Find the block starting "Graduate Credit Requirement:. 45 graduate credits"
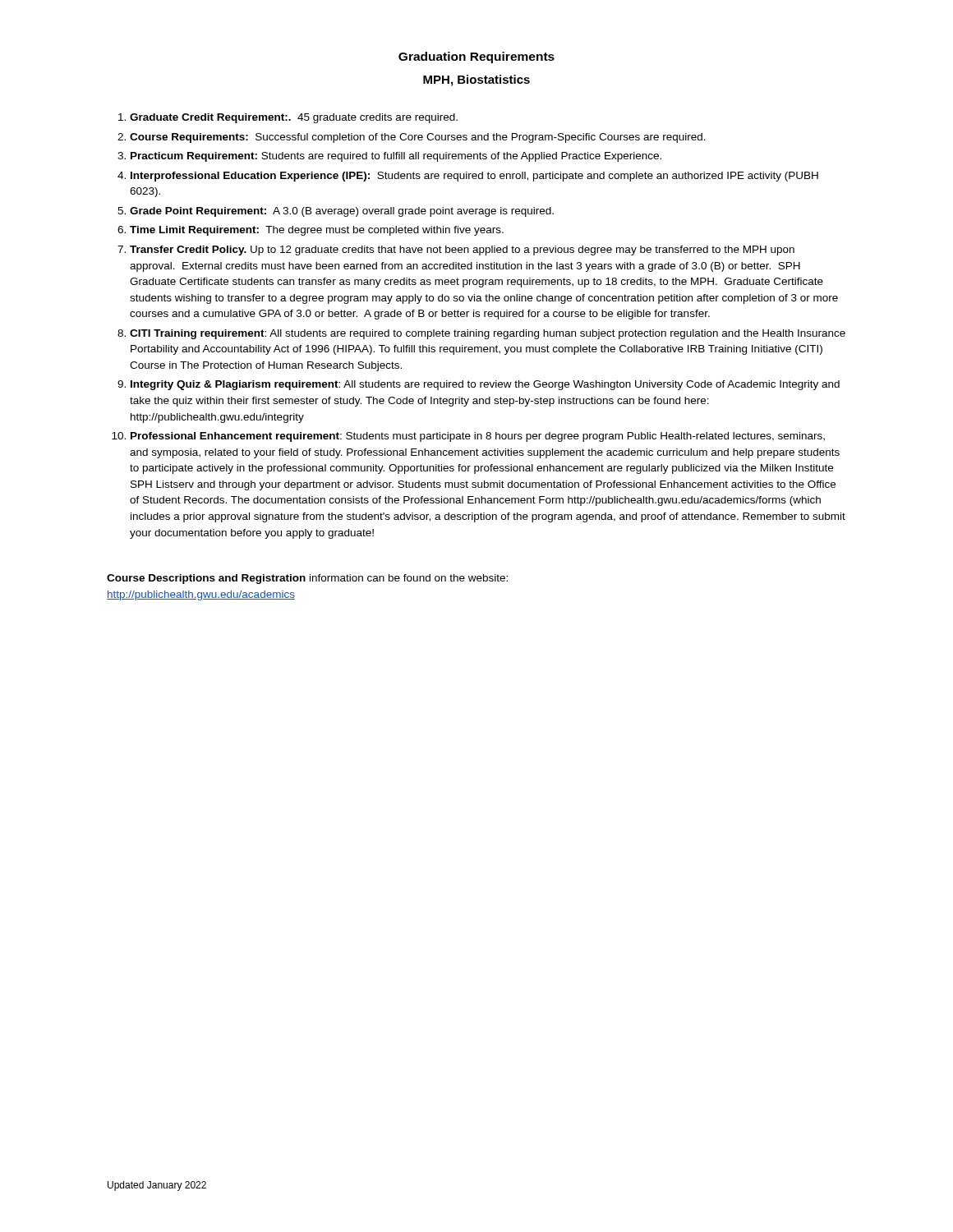Viewport: 953px width, 1232px height. pyautogui.click(x=294, y=118)
